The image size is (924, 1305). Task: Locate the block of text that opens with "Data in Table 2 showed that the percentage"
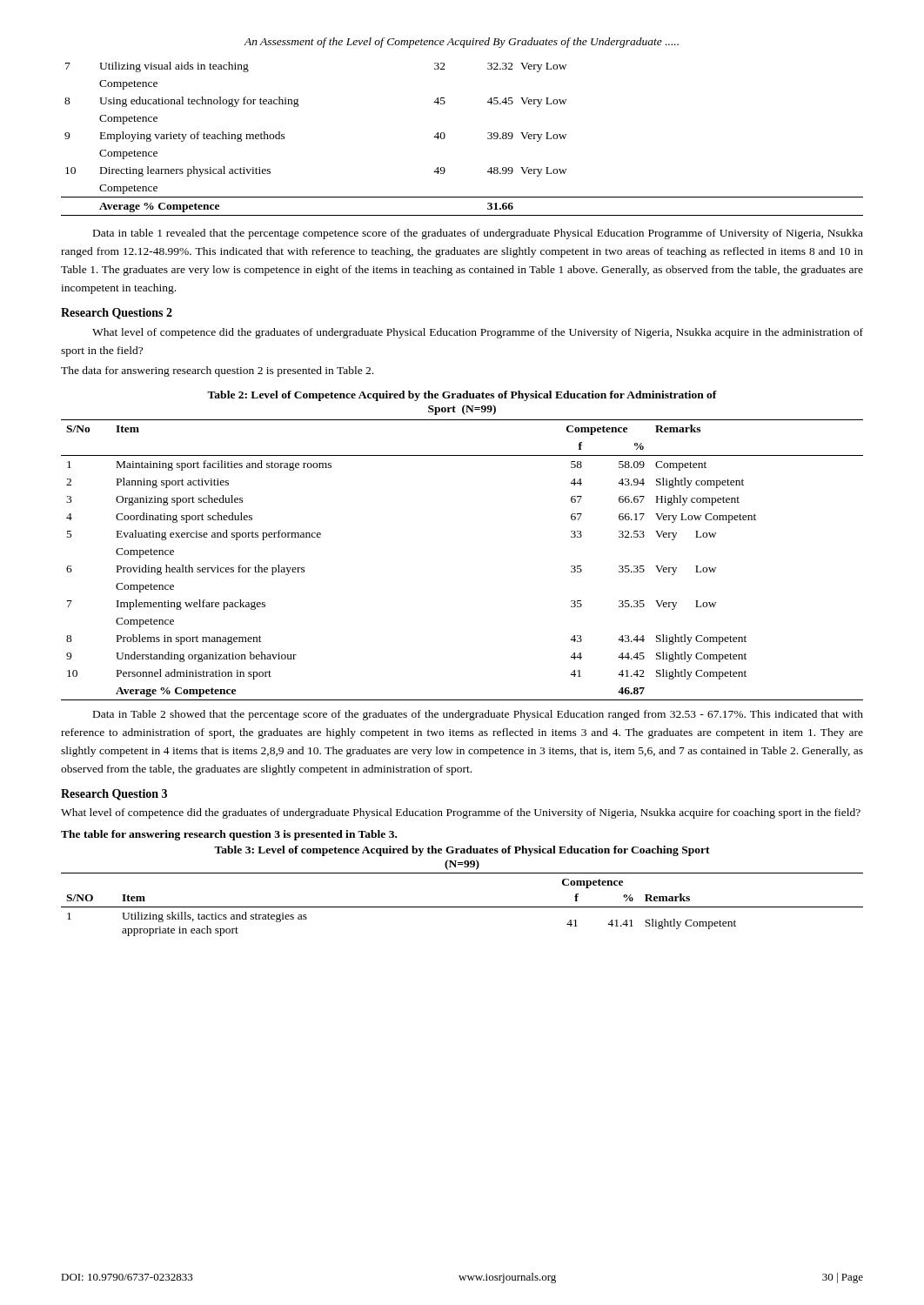(x=462, y=742)
